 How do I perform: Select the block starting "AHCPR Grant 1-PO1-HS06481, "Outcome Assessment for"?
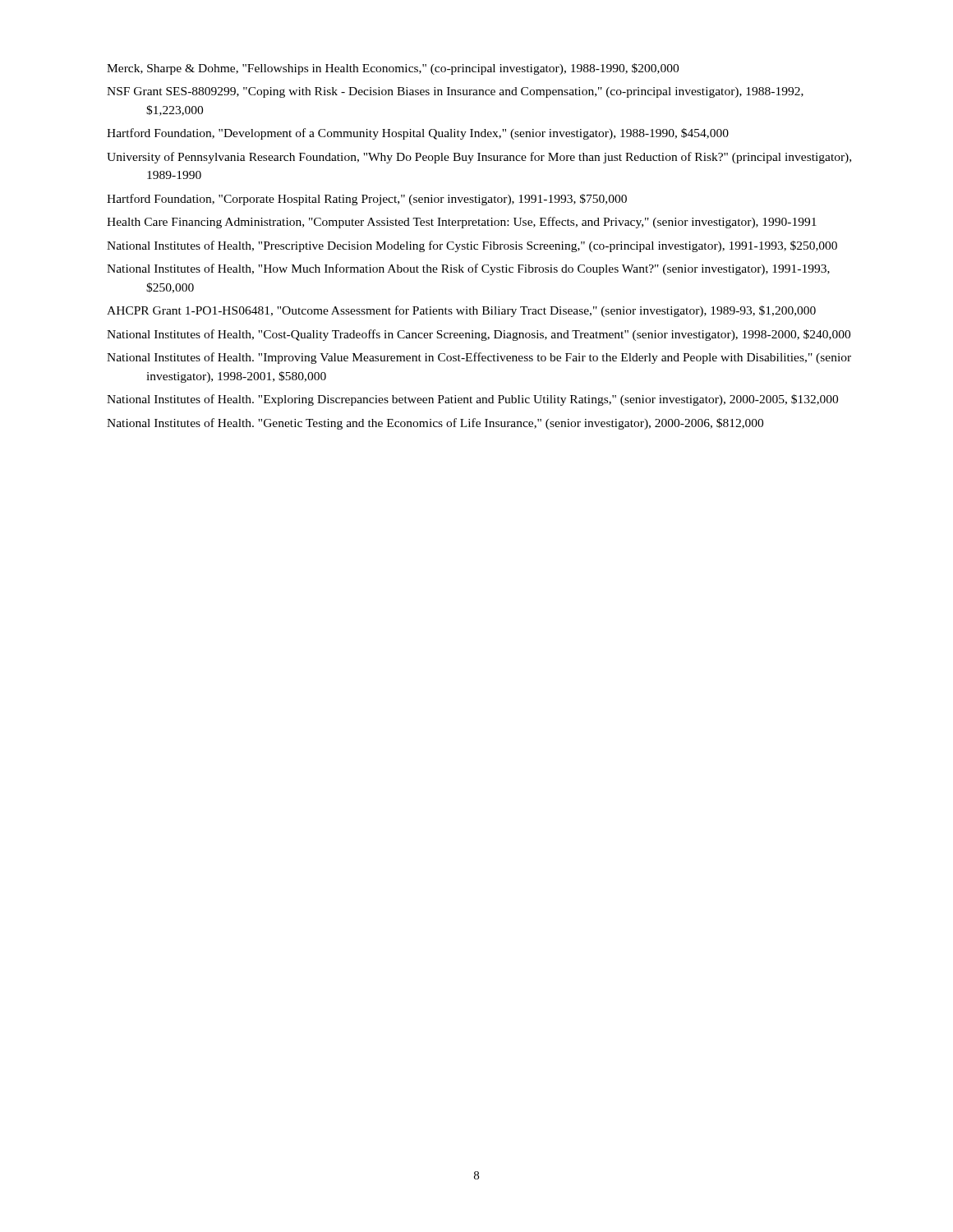[481, 311]
